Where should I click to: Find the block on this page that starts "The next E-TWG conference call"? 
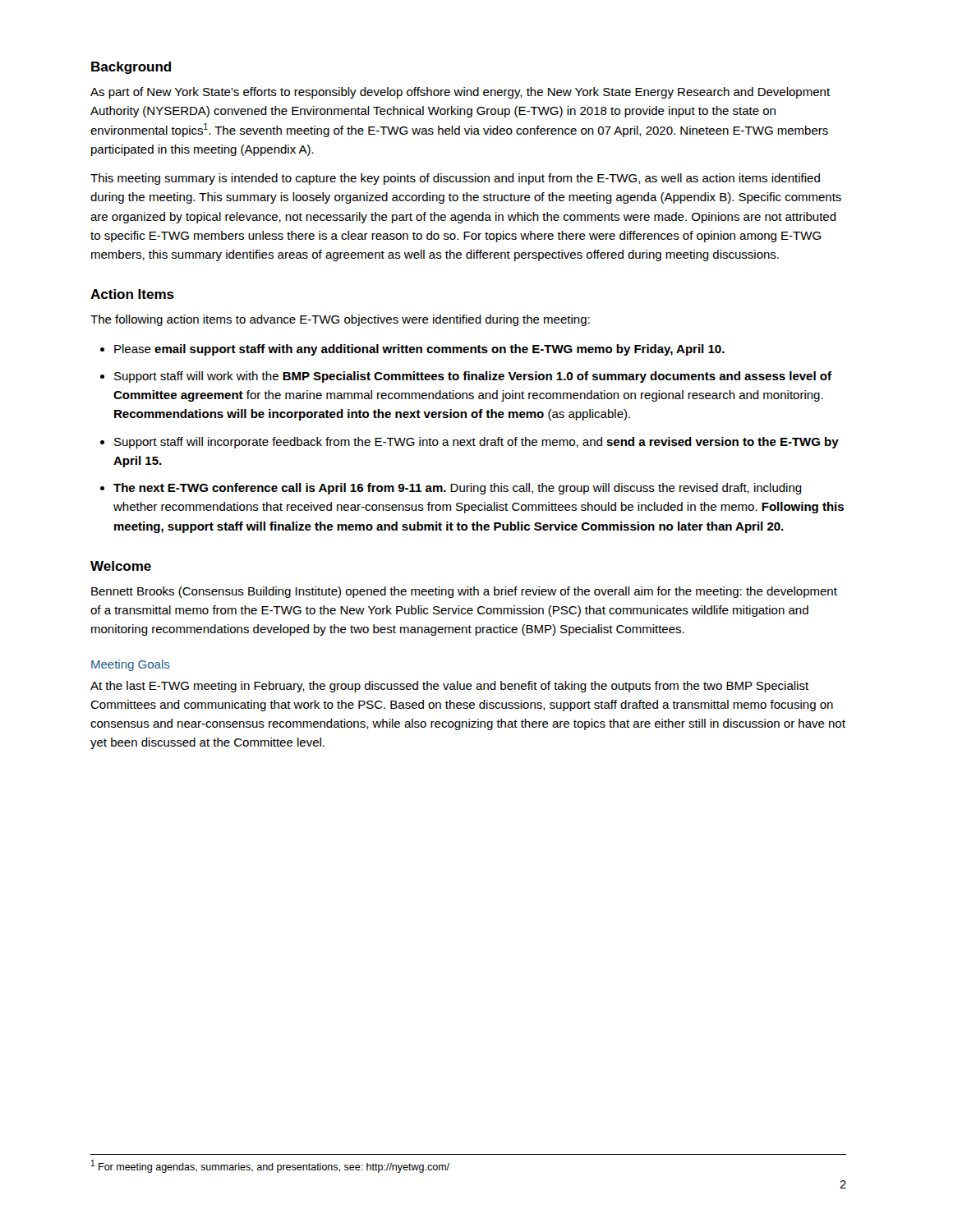479,507
